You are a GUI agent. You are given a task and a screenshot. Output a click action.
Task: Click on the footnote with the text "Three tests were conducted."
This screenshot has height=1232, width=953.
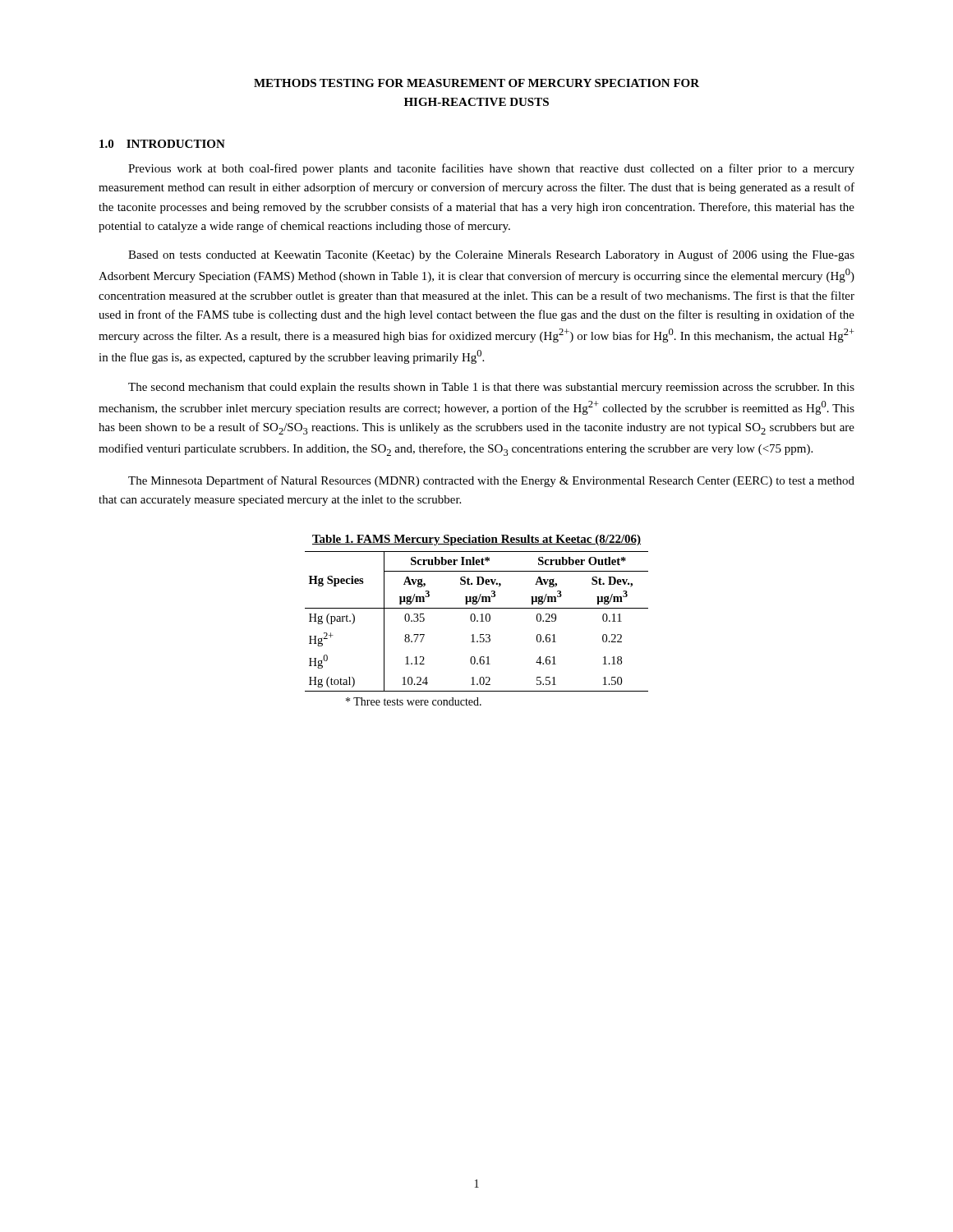(413, 702)
